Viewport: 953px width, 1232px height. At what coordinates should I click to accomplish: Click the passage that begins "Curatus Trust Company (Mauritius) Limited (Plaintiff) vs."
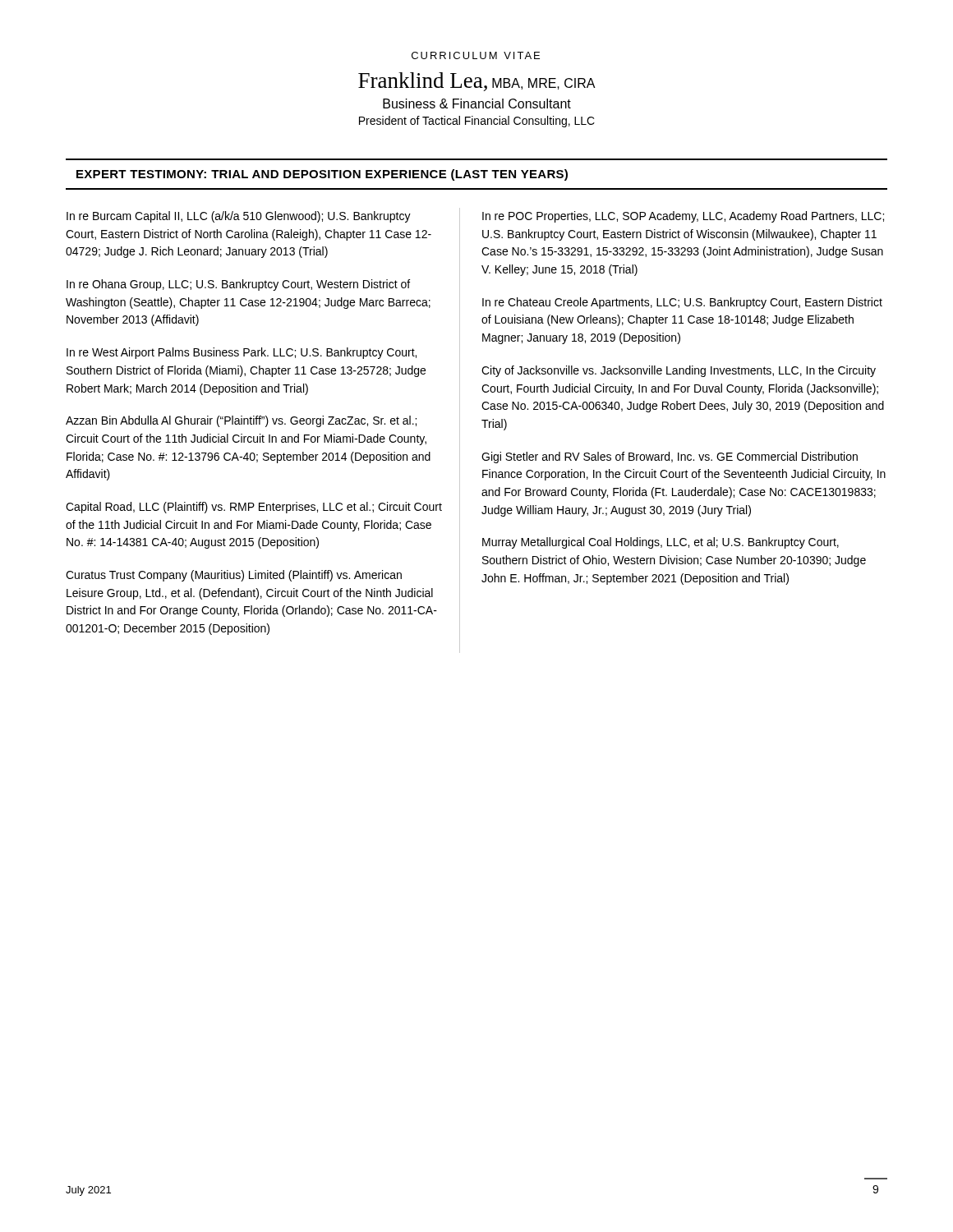pyautogui.click(x=251, y=602)
